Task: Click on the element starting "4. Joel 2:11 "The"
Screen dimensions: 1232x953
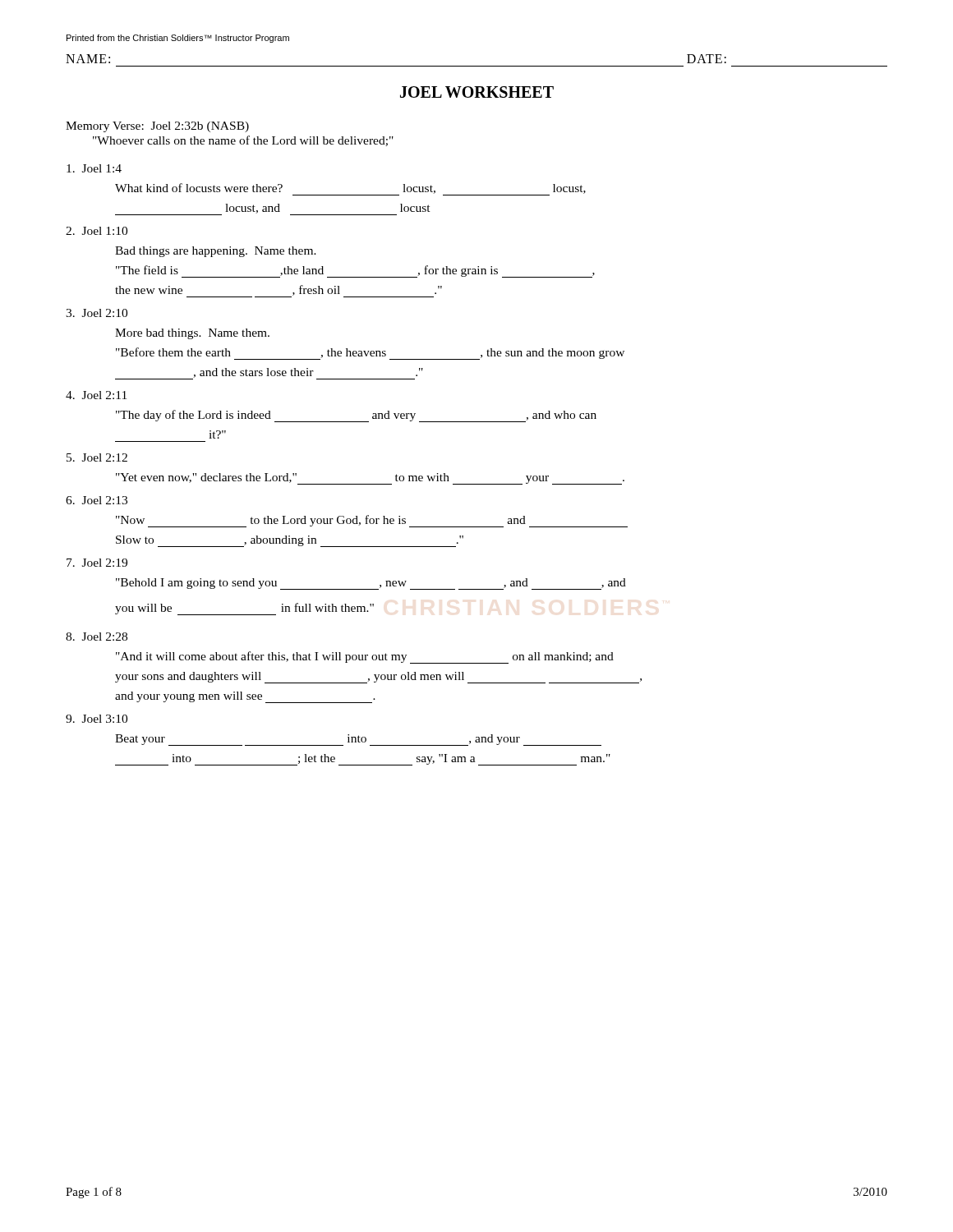Action: pyautogui.click(x=476, y=415)
